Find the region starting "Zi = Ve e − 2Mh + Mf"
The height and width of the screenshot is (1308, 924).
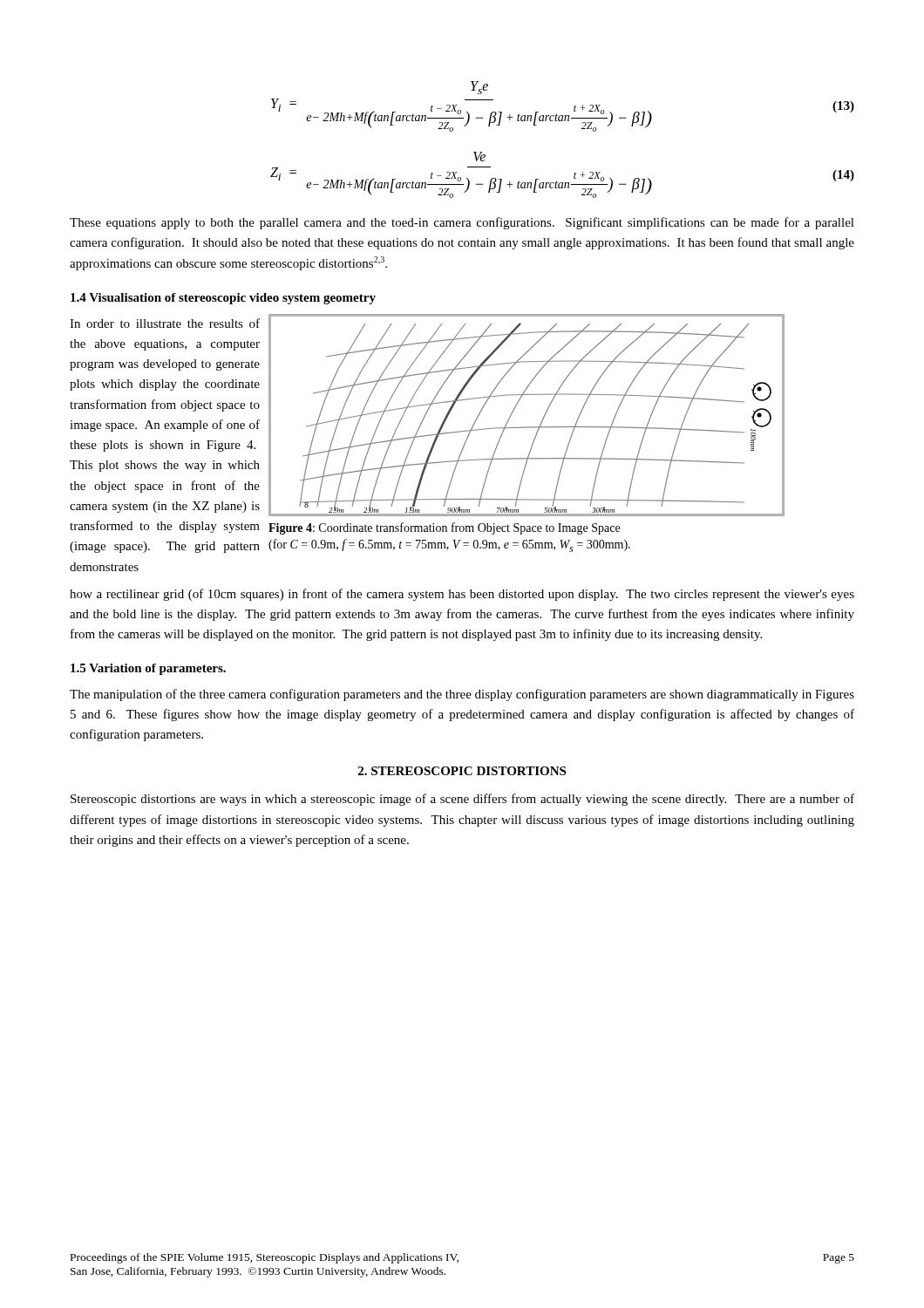pyautogui.click(x=562, y=175)
